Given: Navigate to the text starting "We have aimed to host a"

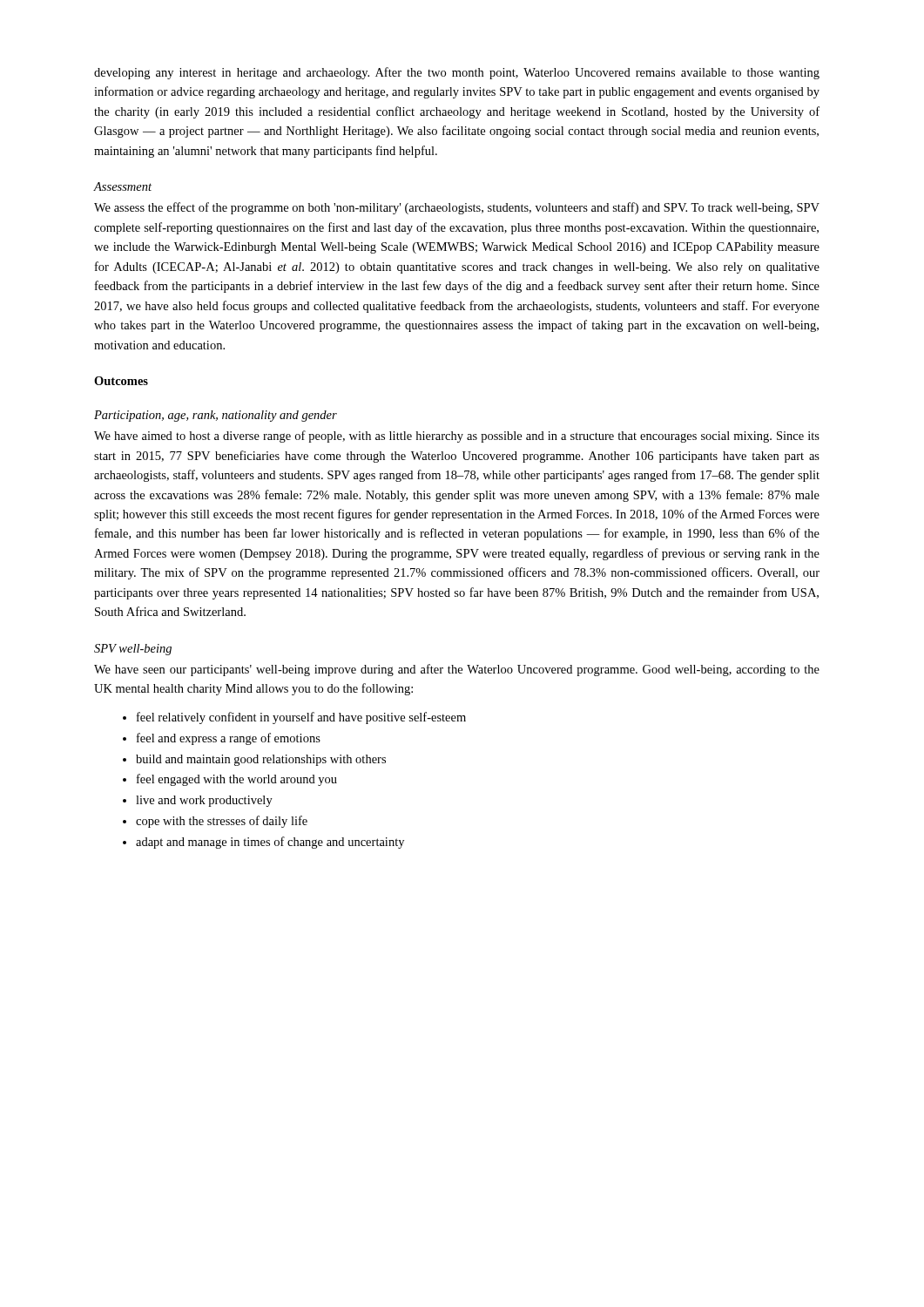Looking at the screenshot, I should [x=457, y=524].
